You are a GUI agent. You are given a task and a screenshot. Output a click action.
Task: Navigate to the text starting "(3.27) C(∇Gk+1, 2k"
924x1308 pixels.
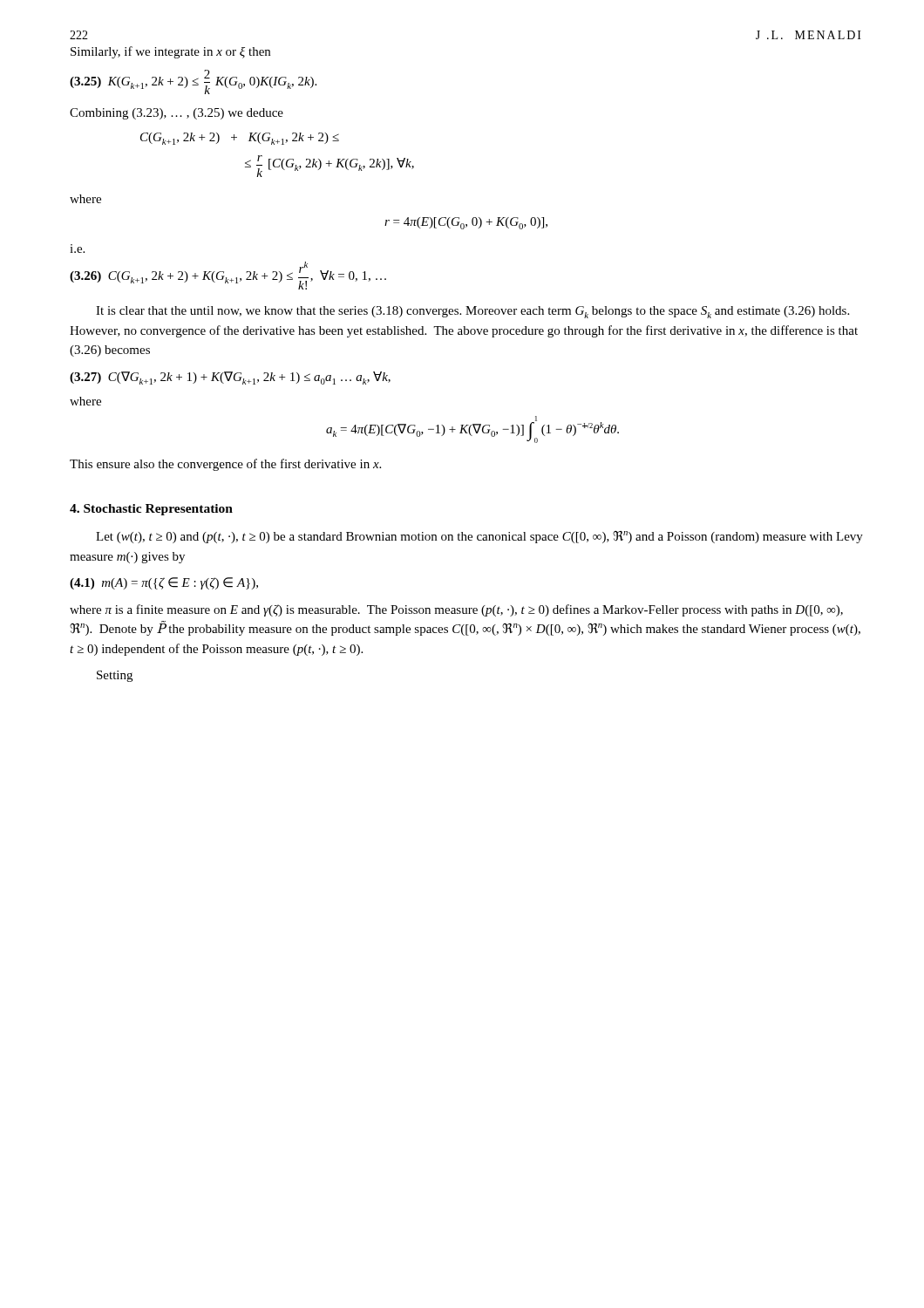[230, 378]
